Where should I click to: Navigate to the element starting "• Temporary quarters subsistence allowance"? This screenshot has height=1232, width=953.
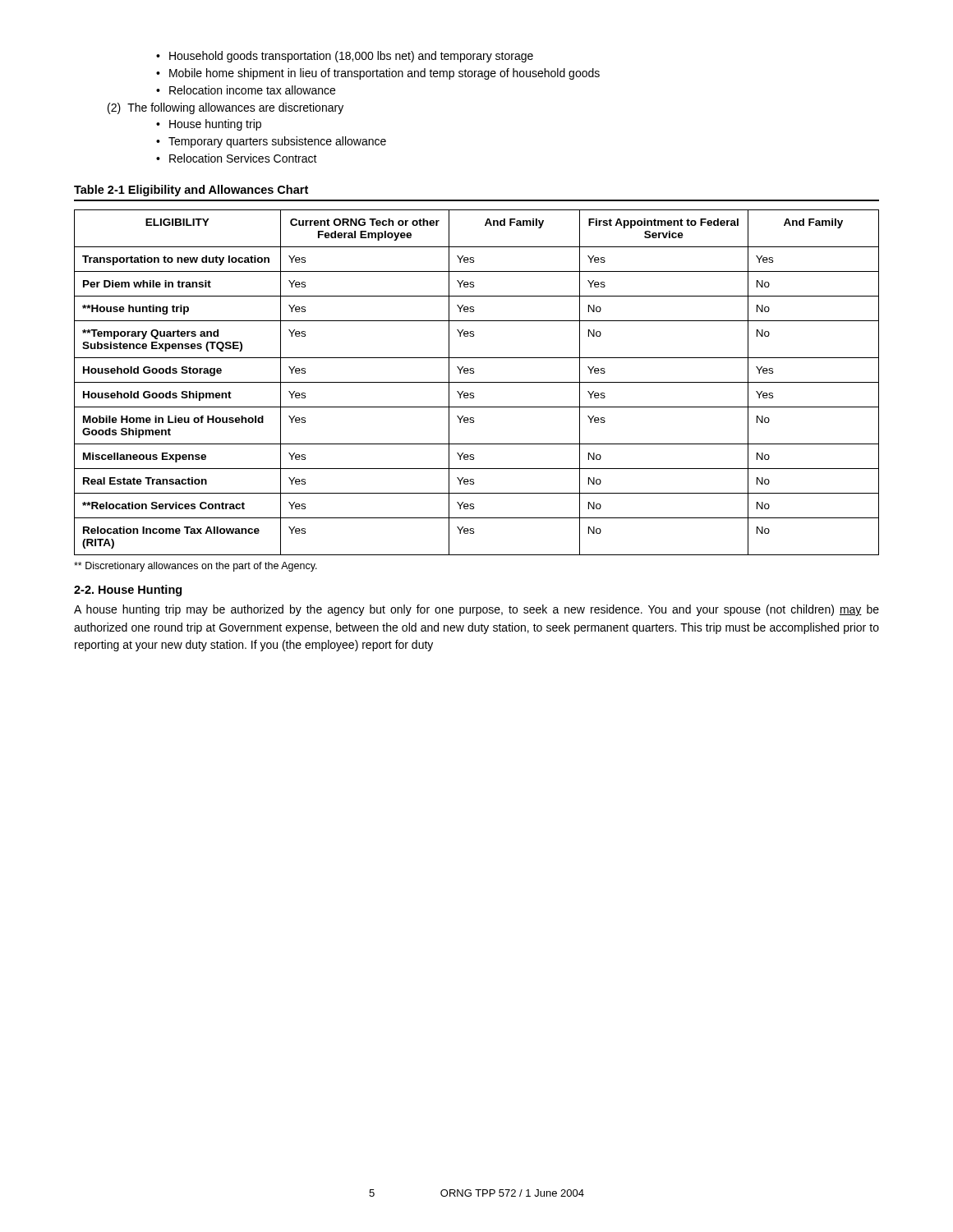[x=271, y=142]
